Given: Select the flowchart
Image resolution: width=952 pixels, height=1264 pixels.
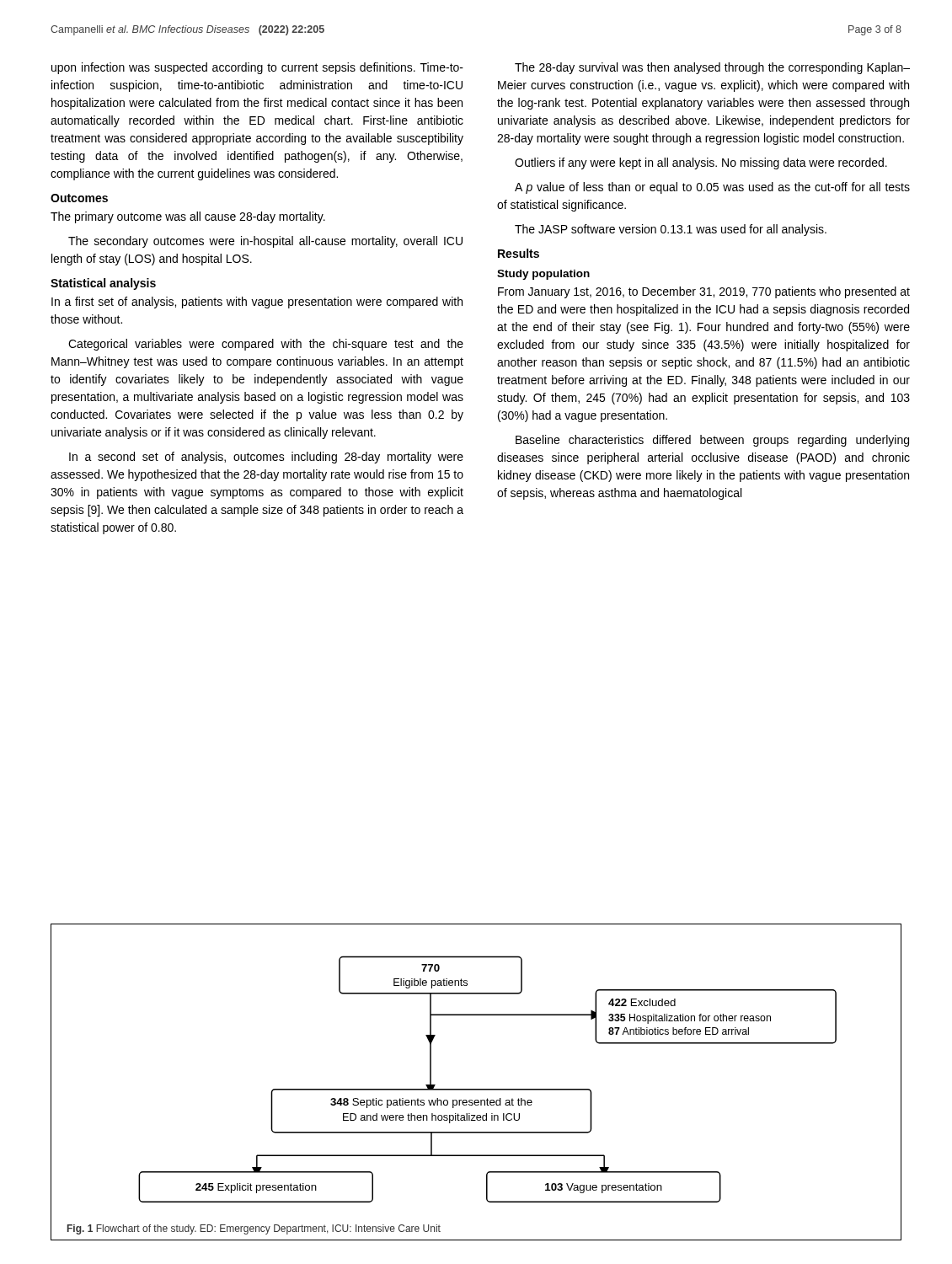Looking at the screenshot, I should click(476, 1079).
